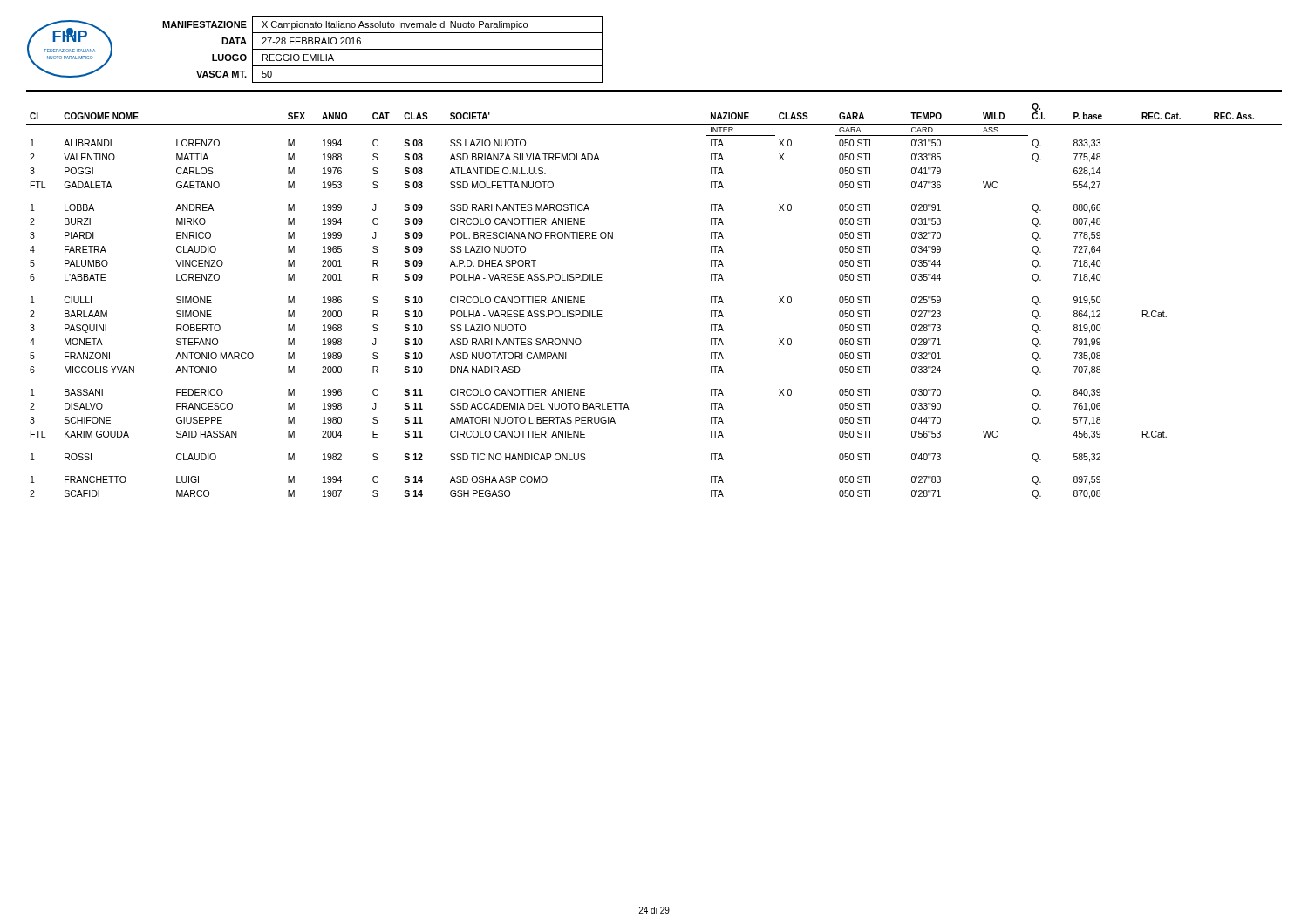The width and height of the screenshot is (1308, 924).
Task: Click on the table containing "27-28 FEBBRAIO 2016"
Action: 380,49
